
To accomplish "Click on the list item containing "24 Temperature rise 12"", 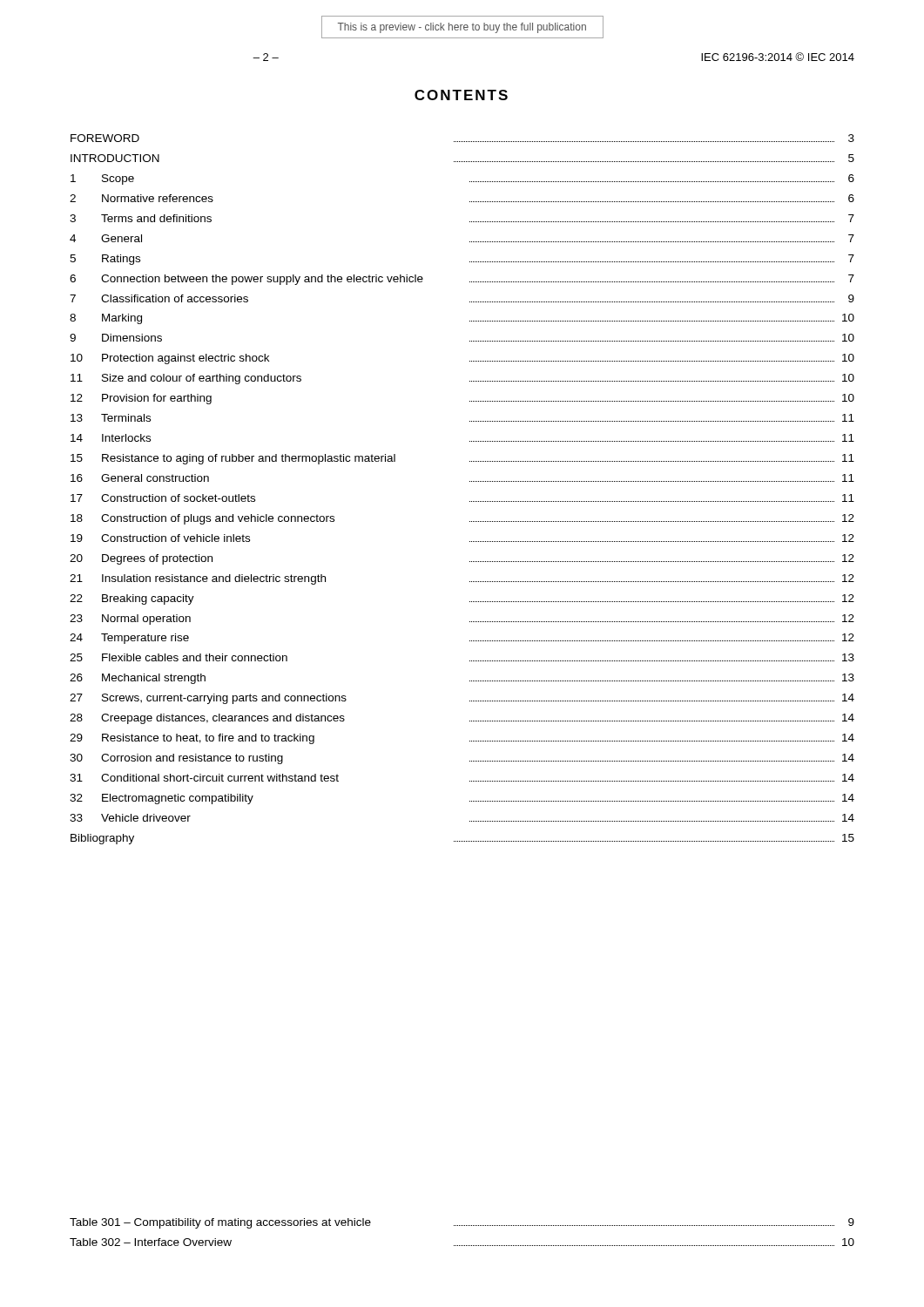I will [462, 639].
